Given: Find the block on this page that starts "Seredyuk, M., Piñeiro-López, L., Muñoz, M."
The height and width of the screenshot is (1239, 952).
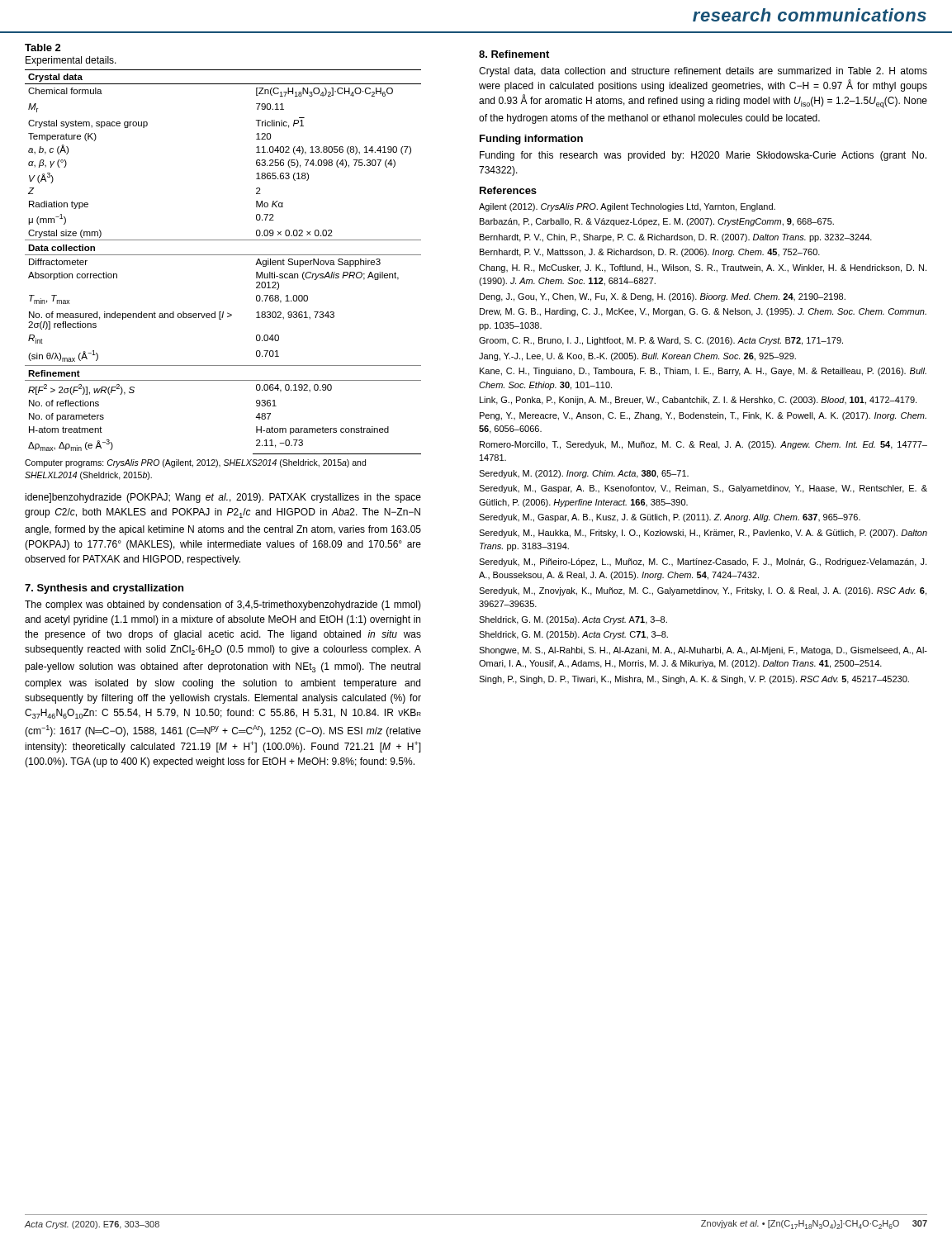Looking at the screenshot, I should tap(703, 568).
